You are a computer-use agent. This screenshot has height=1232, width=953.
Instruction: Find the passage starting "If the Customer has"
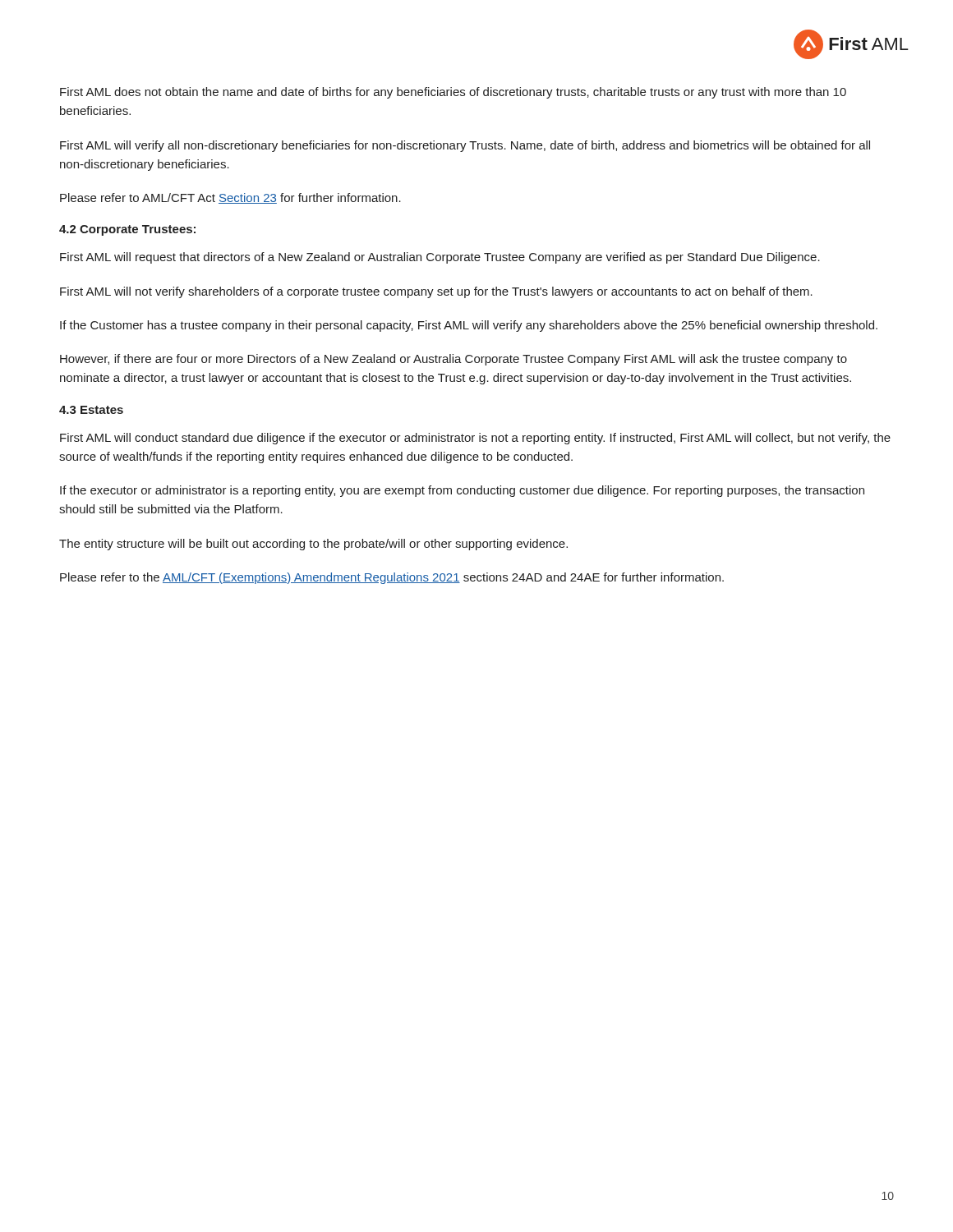469,325
